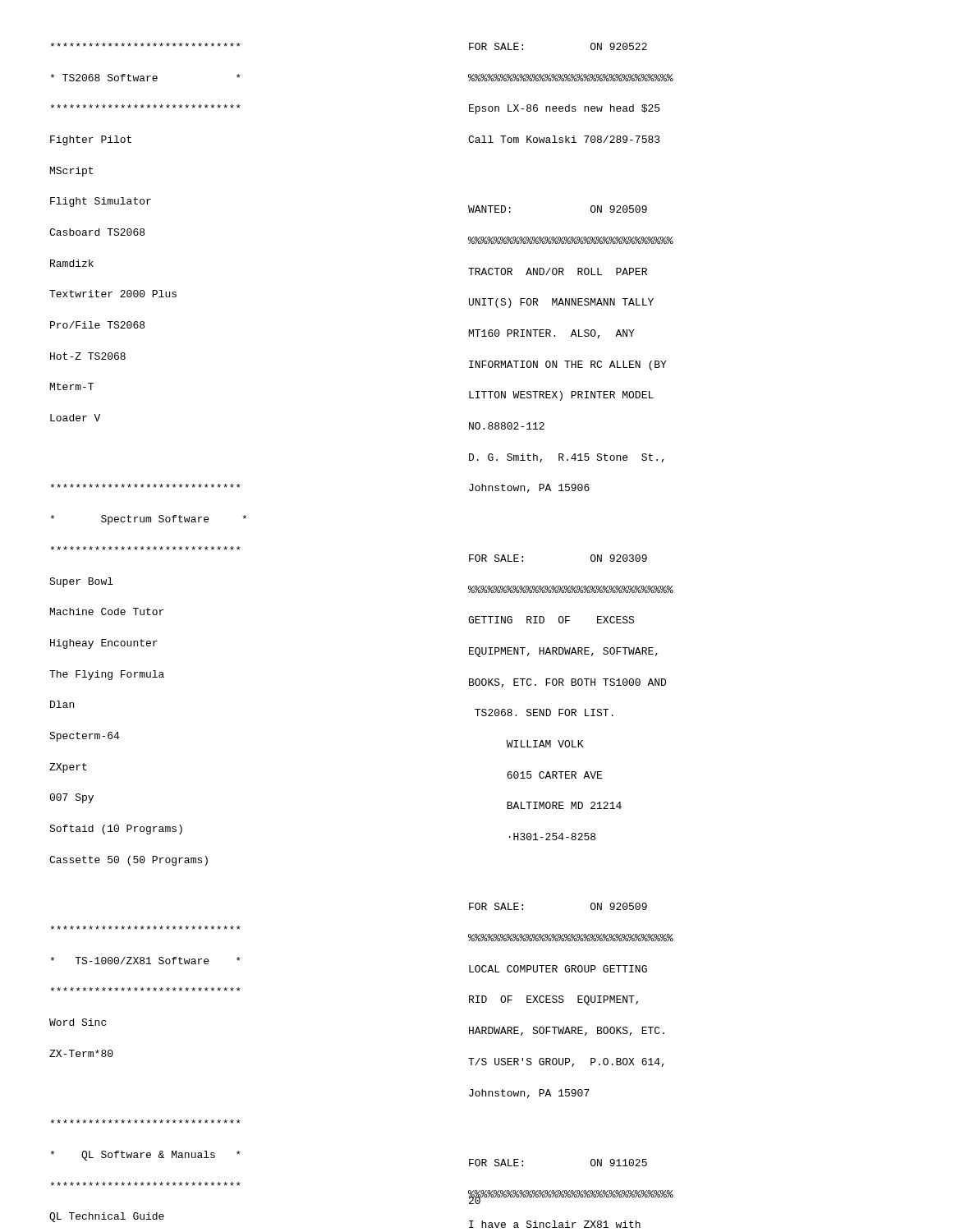
Task: Find the list item containing "****************************** * QL Software"
Action: click(x=246, y=1175)
